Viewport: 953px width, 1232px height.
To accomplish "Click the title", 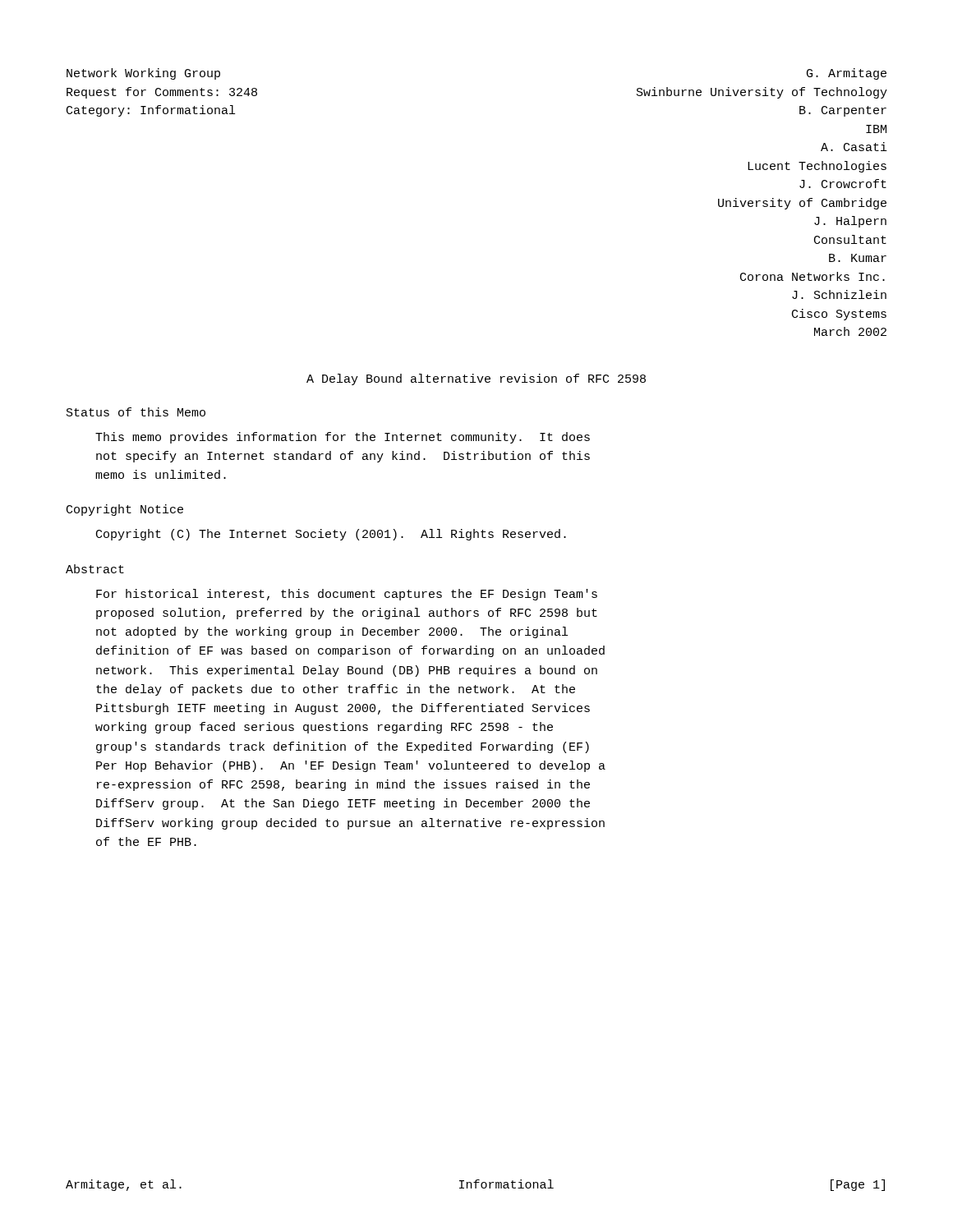I will (x=476, y=379).
